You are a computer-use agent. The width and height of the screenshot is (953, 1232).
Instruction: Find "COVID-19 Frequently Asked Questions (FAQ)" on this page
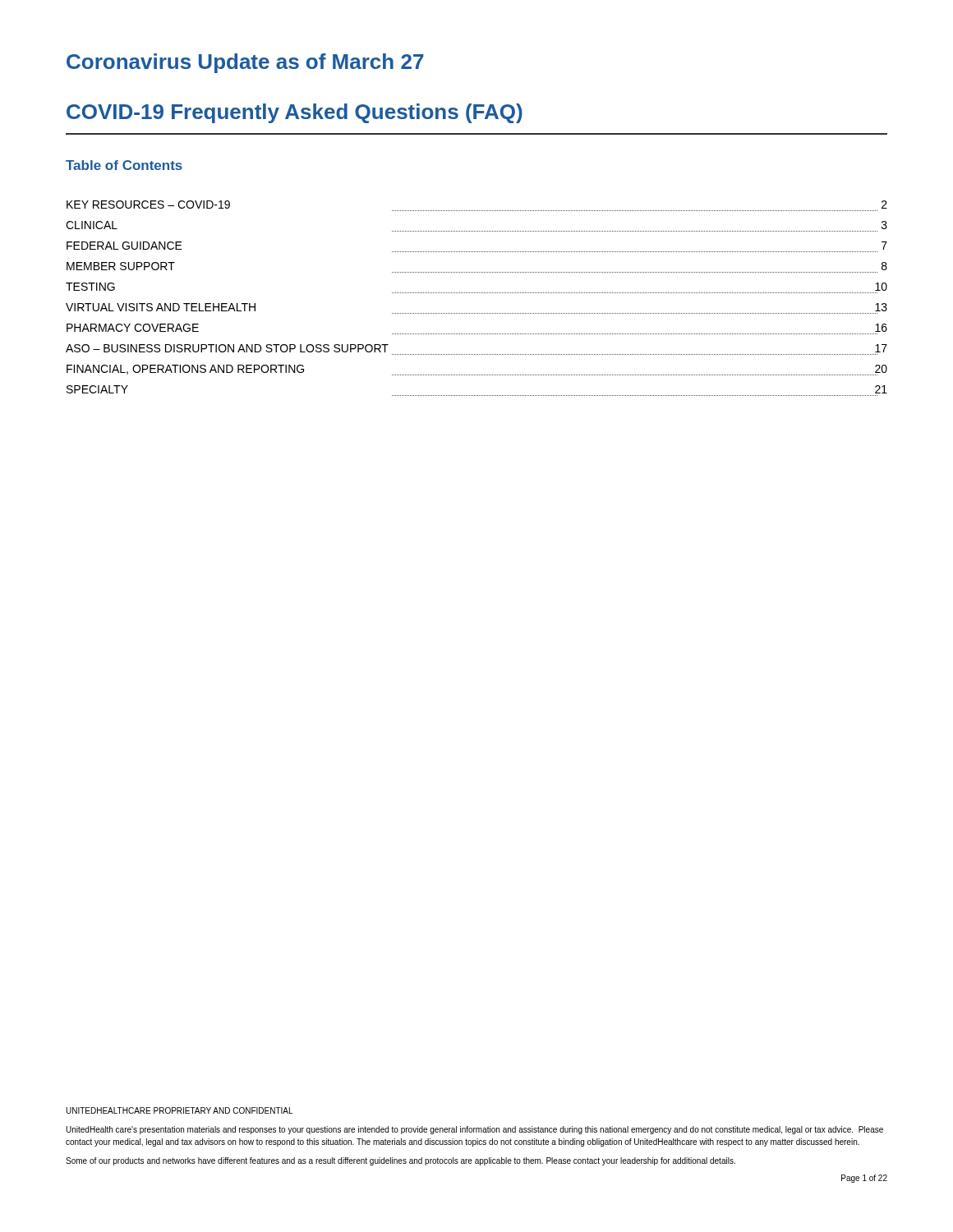[x=476, y=117]
